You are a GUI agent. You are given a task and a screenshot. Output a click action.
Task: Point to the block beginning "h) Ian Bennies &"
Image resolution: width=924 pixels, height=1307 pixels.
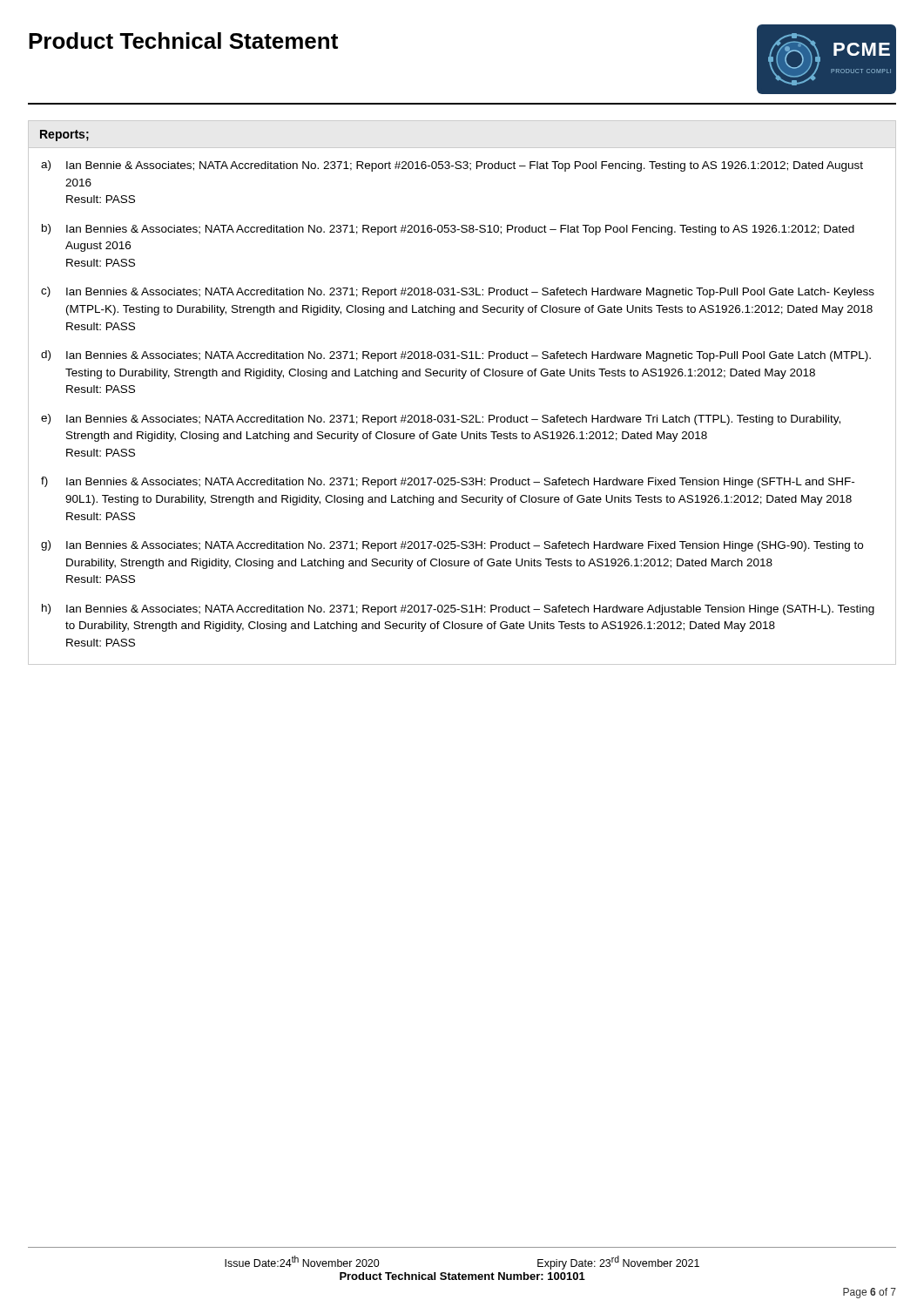click(x=462, y=626)
